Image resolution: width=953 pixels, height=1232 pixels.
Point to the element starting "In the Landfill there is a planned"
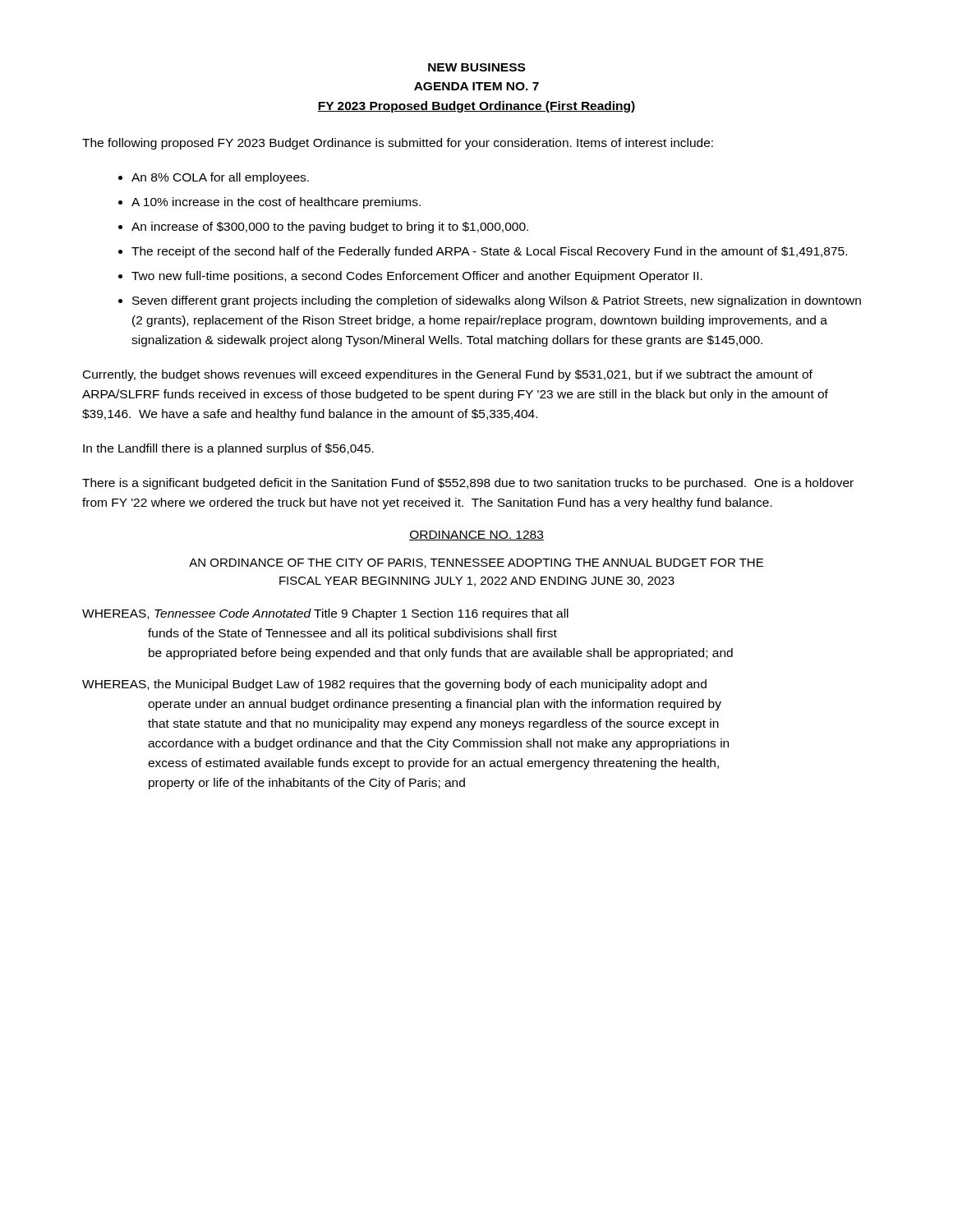point(228,448)
